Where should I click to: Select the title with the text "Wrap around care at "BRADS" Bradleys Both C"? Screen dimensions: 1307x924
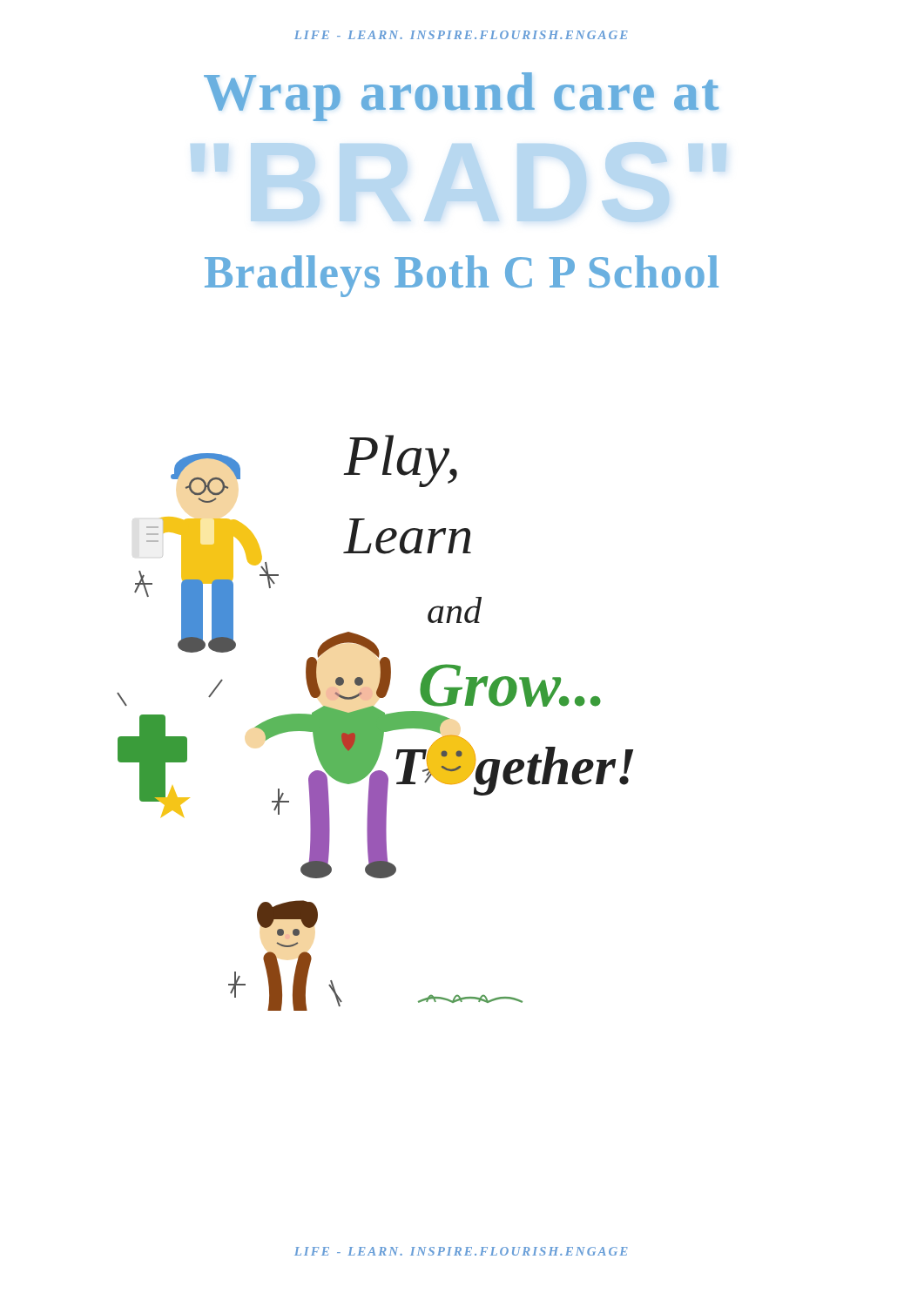(x=461, y=97)
